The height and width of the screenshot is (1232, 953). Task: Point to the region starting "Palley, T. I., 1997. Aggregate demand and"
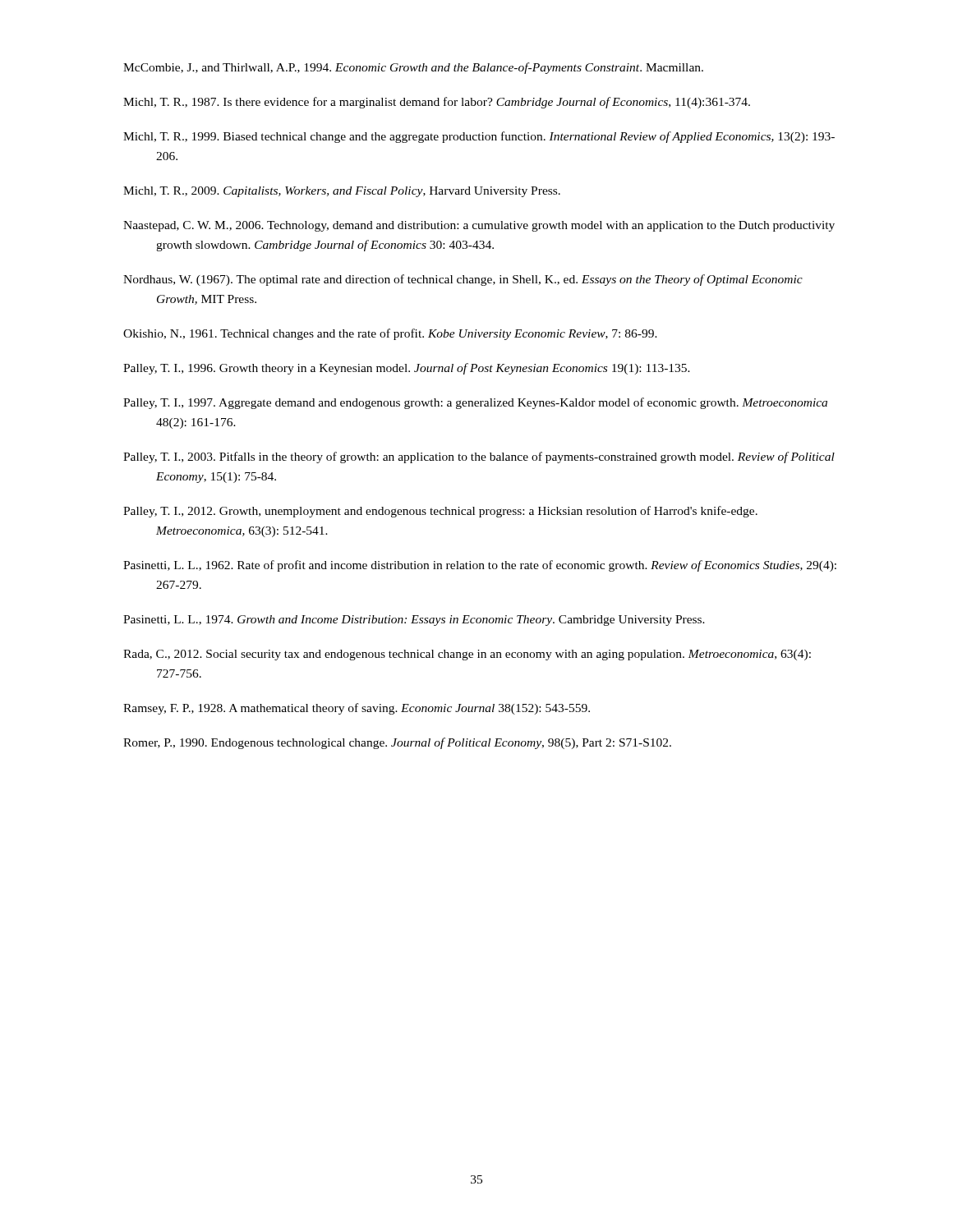476,412
